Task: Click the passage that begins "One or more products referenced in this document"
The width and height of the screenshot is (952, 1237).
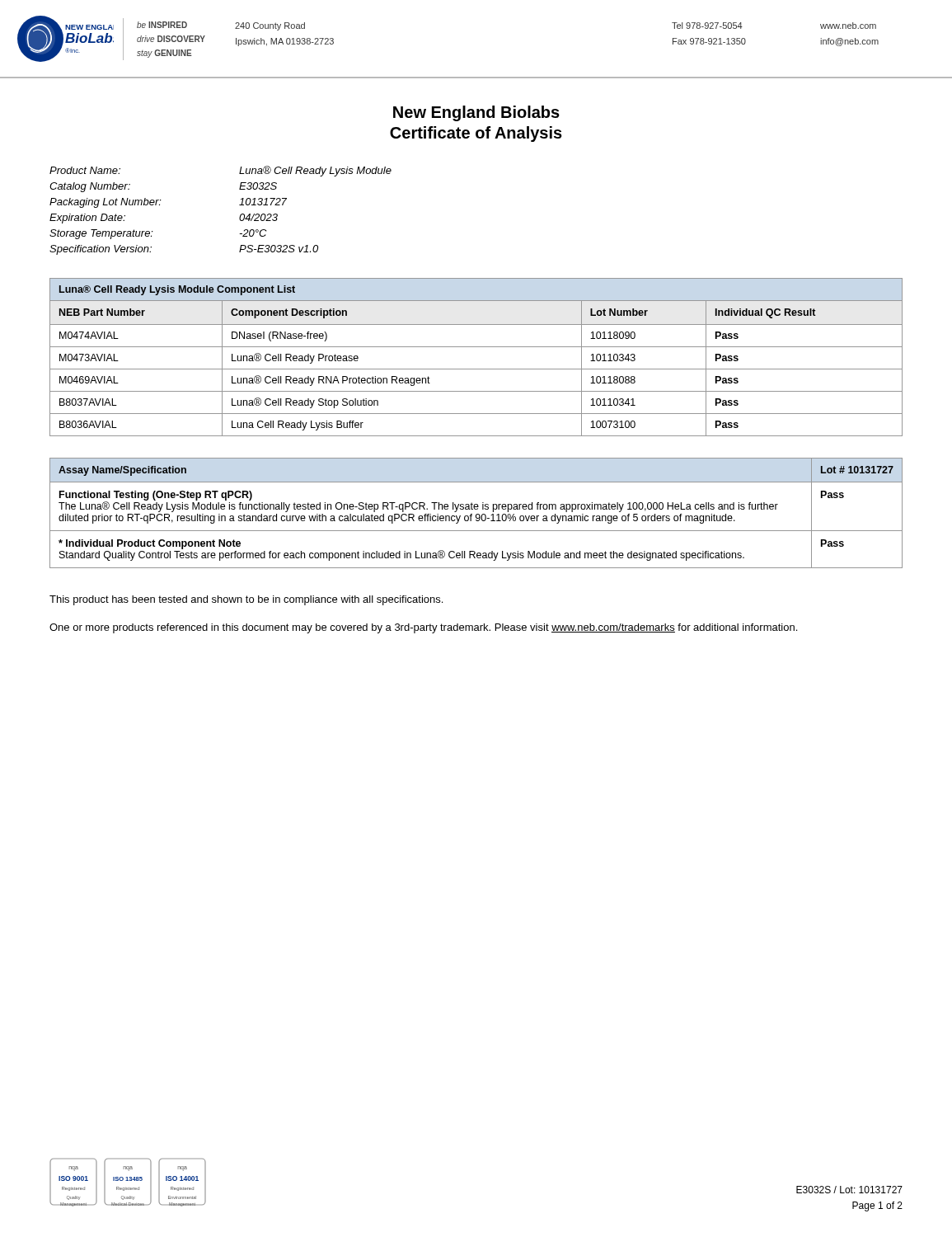Action: [x=424, y=627]
